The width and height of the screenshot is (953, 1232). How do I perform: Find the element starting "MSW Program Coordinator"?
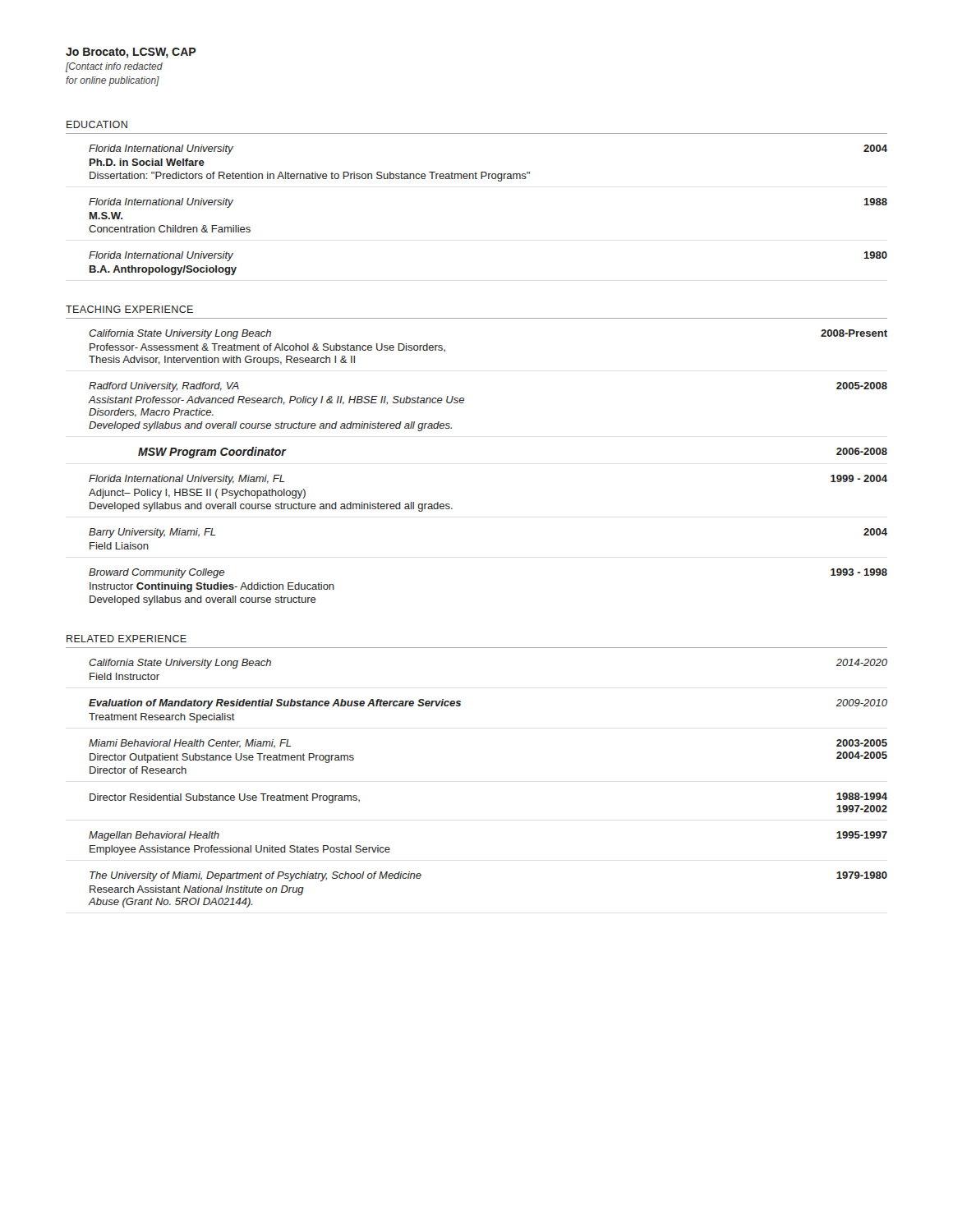click(193, 452)
